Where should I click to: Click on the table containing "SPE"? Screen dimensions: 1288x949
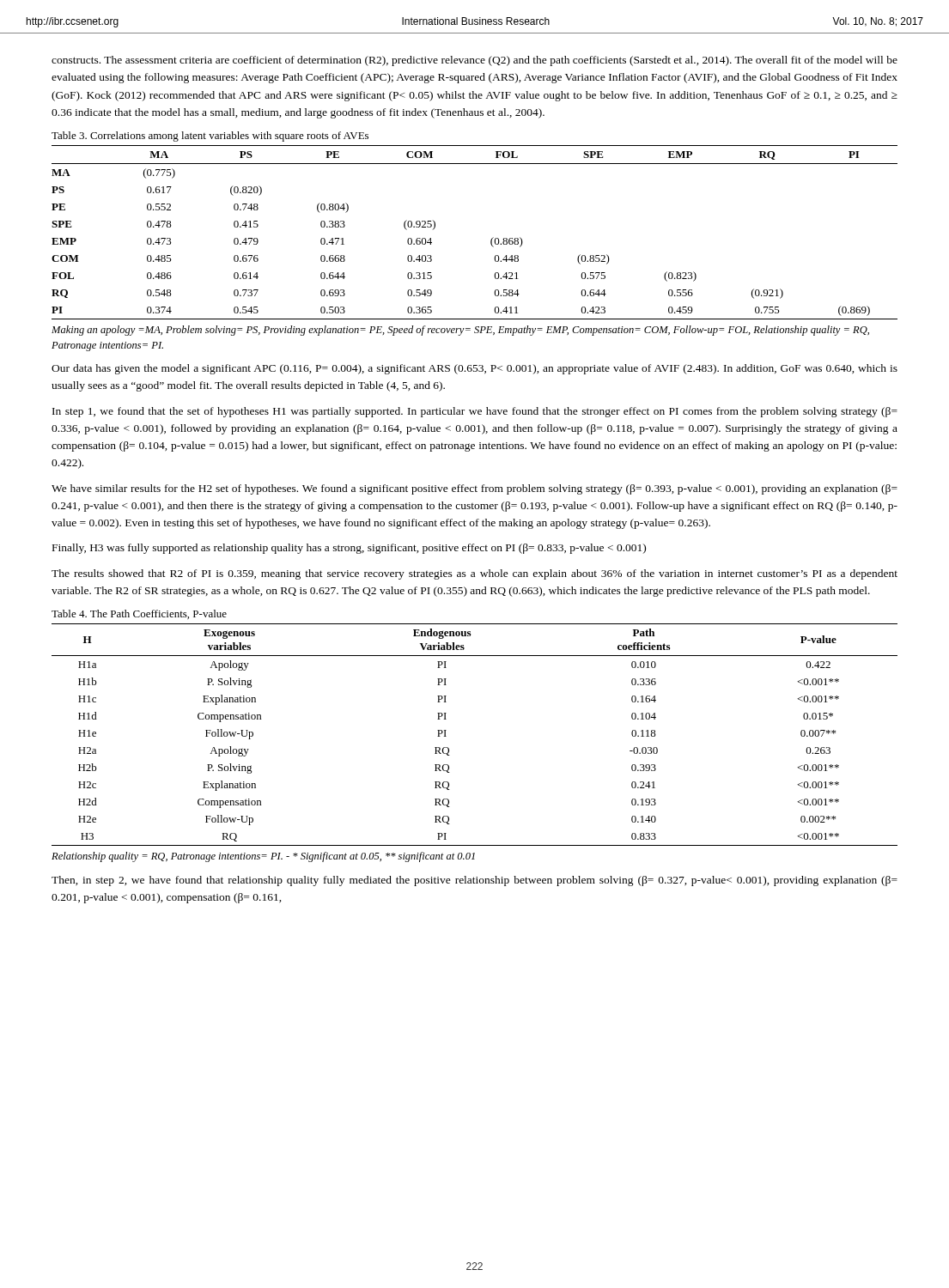pos(474,232)
